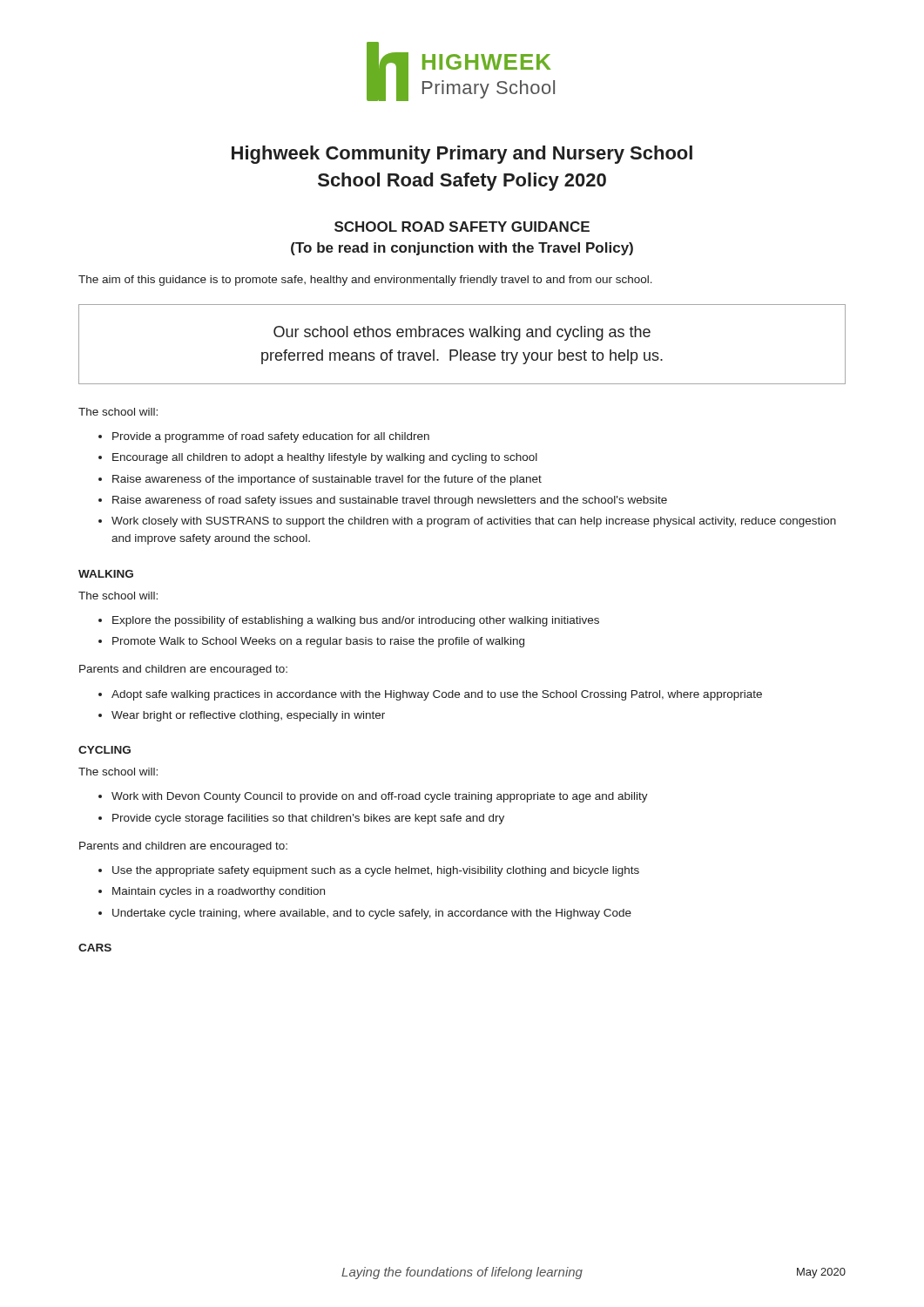Click on the list item containing "Encourage all children to adopt a healthy lifestyle"

[325, 457]
